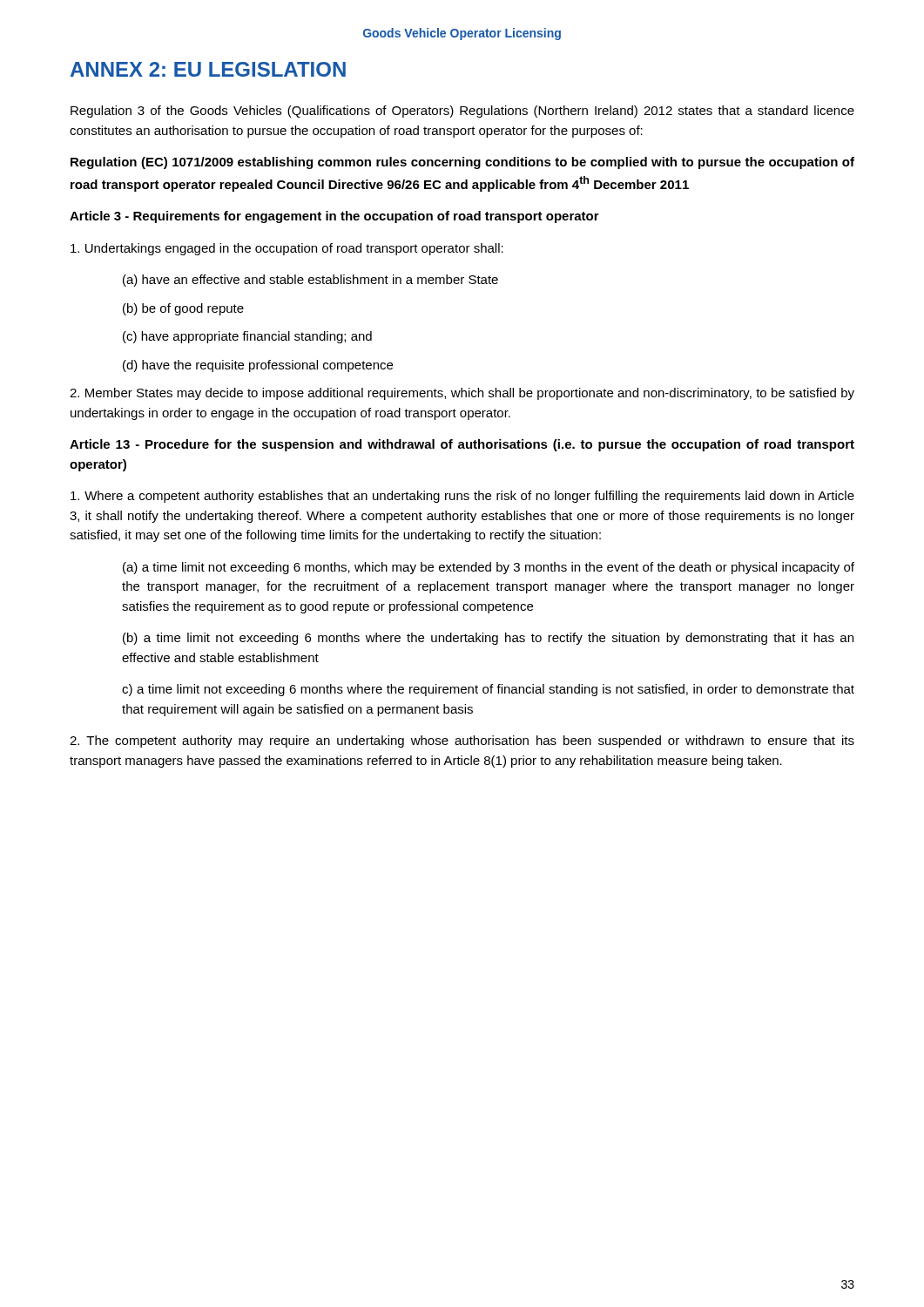Image resolution: width=924 pixels, height=1307 pixels.
Task: Locate the text starting "(a) a time limit"
Action: point(488,586)
